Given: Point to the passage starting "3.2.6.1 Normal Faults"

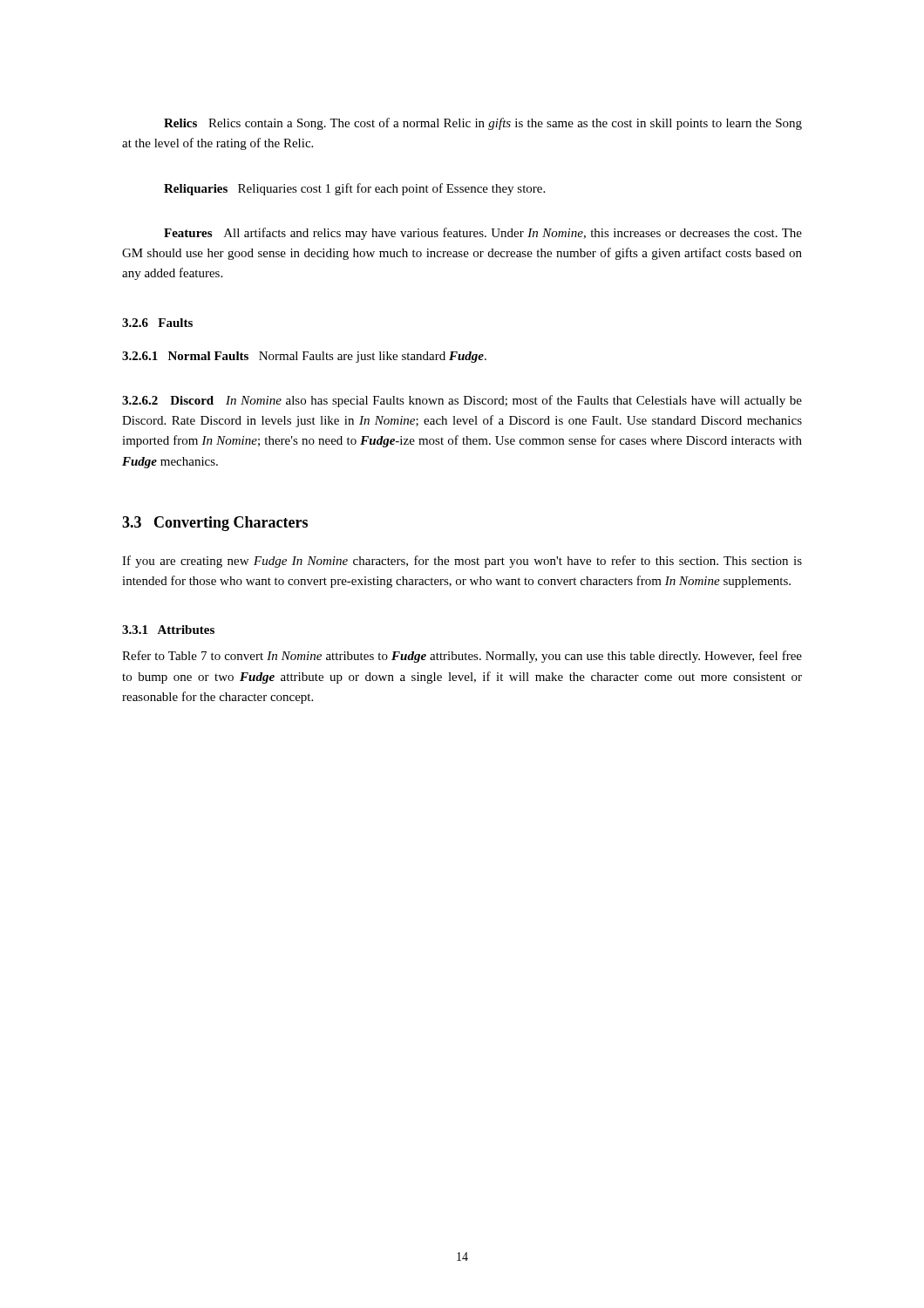Looking at the screenshot, I should point(305,355).
